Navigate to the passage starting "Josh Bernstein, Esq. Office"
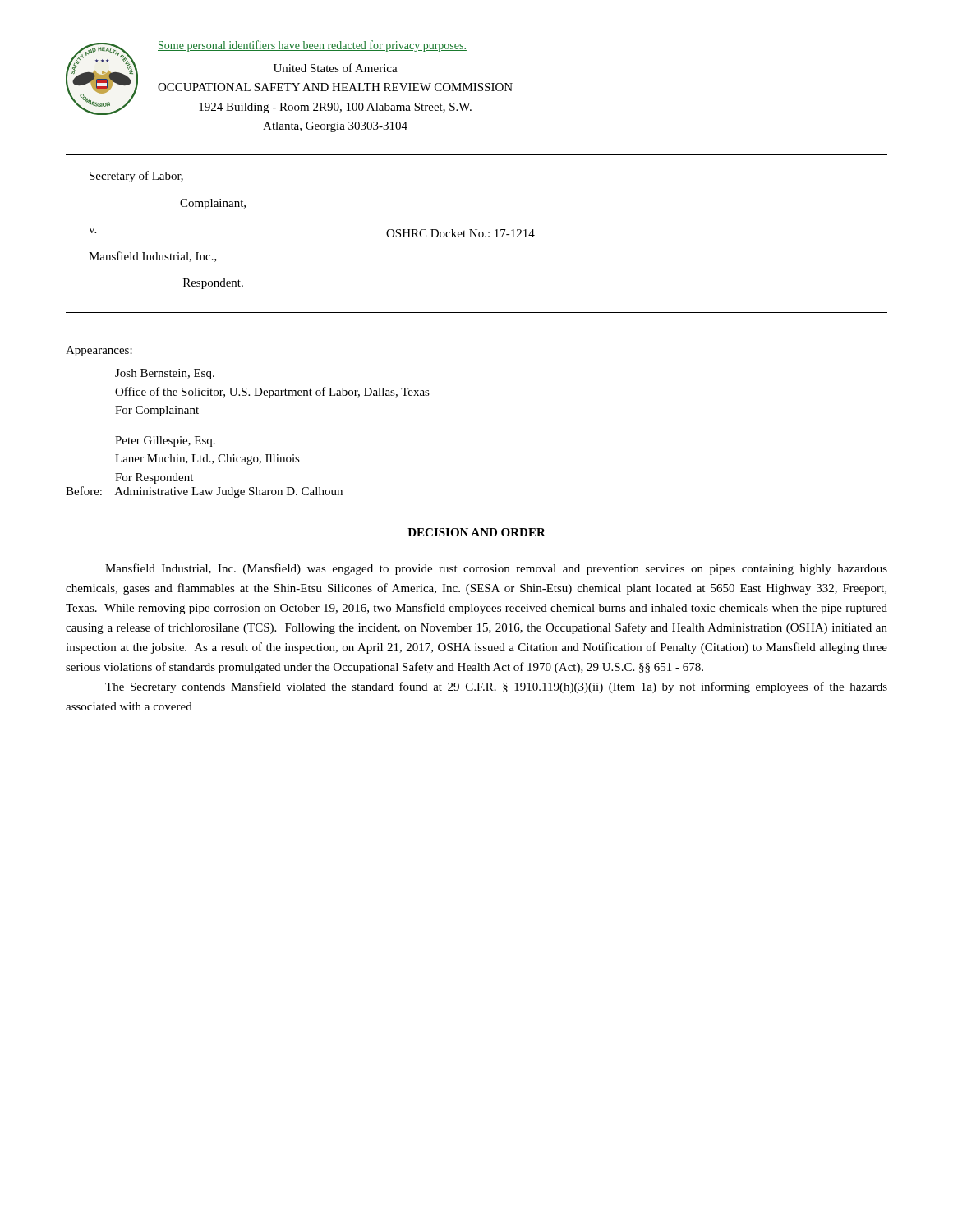This screenshot has width=953, height=1232. [272, 391]
